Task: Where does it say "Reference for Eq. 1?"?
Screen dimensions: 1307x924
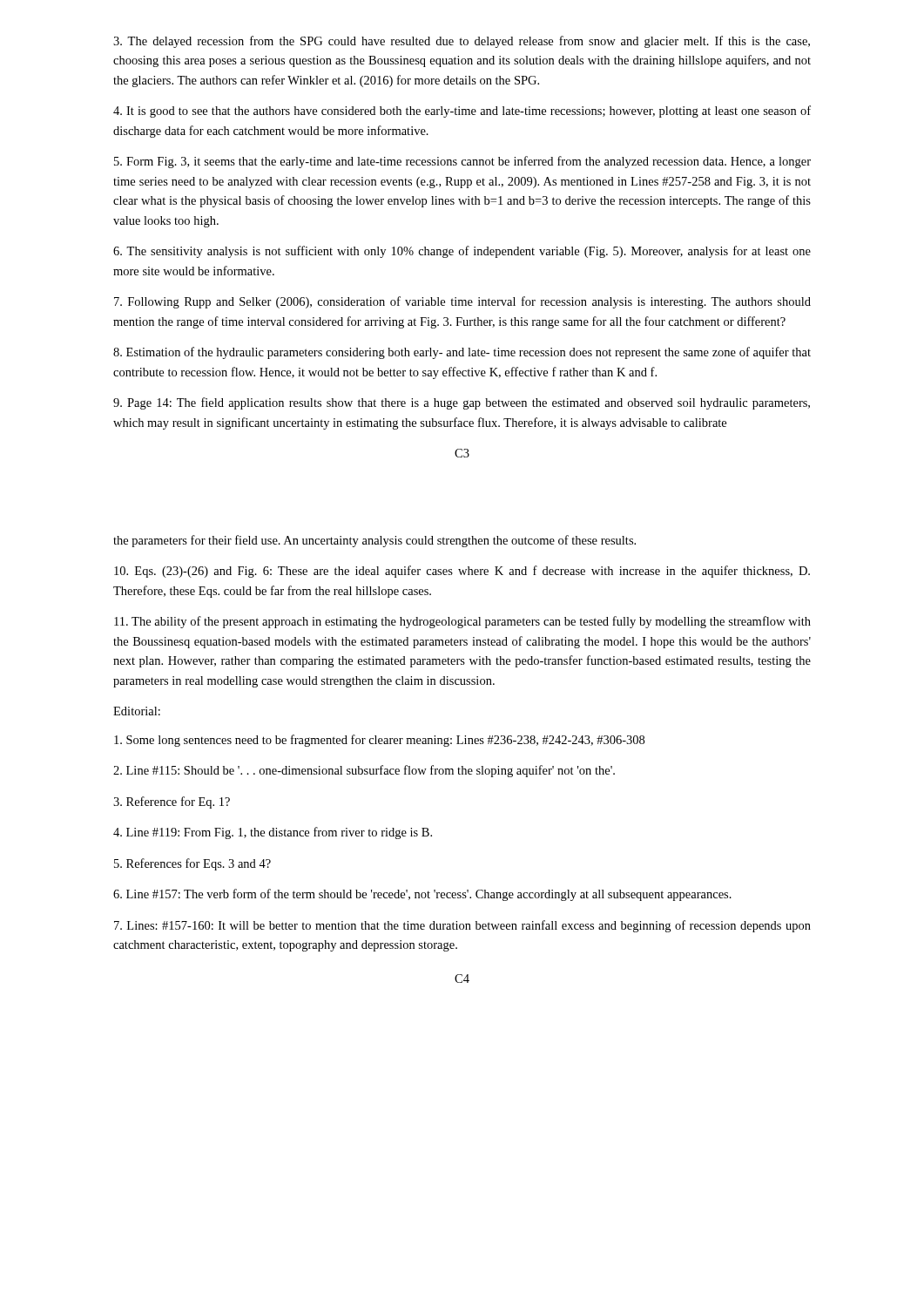Action: tap(172, 801)
